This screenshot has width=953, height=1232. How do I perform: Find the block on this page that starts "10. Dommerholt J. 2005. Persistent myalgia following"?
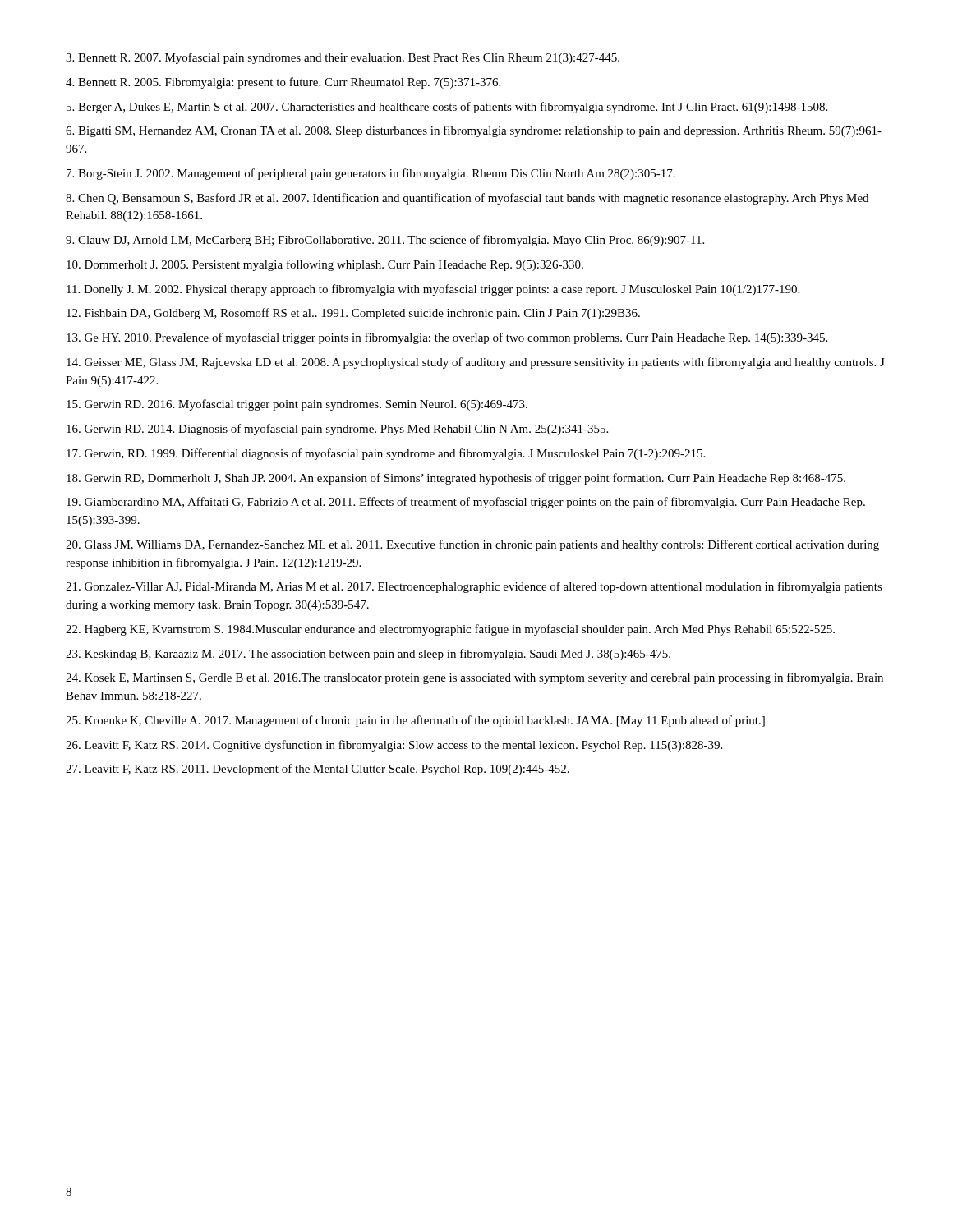pyautogui.click(x=325, y=264)
